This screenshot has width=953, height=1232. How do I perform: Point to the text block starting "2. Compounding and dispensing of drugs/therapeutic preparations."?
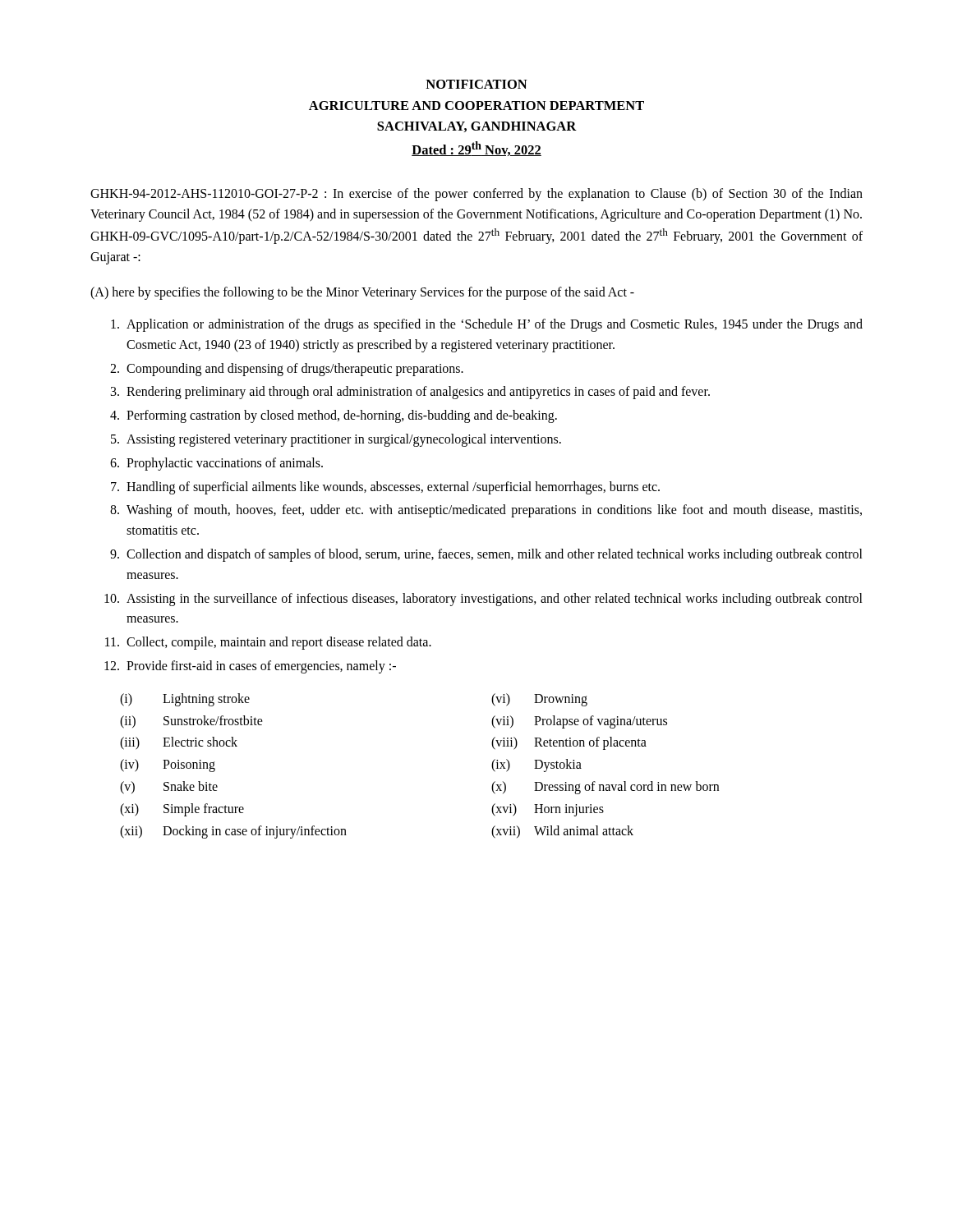[x=287, y=370]
